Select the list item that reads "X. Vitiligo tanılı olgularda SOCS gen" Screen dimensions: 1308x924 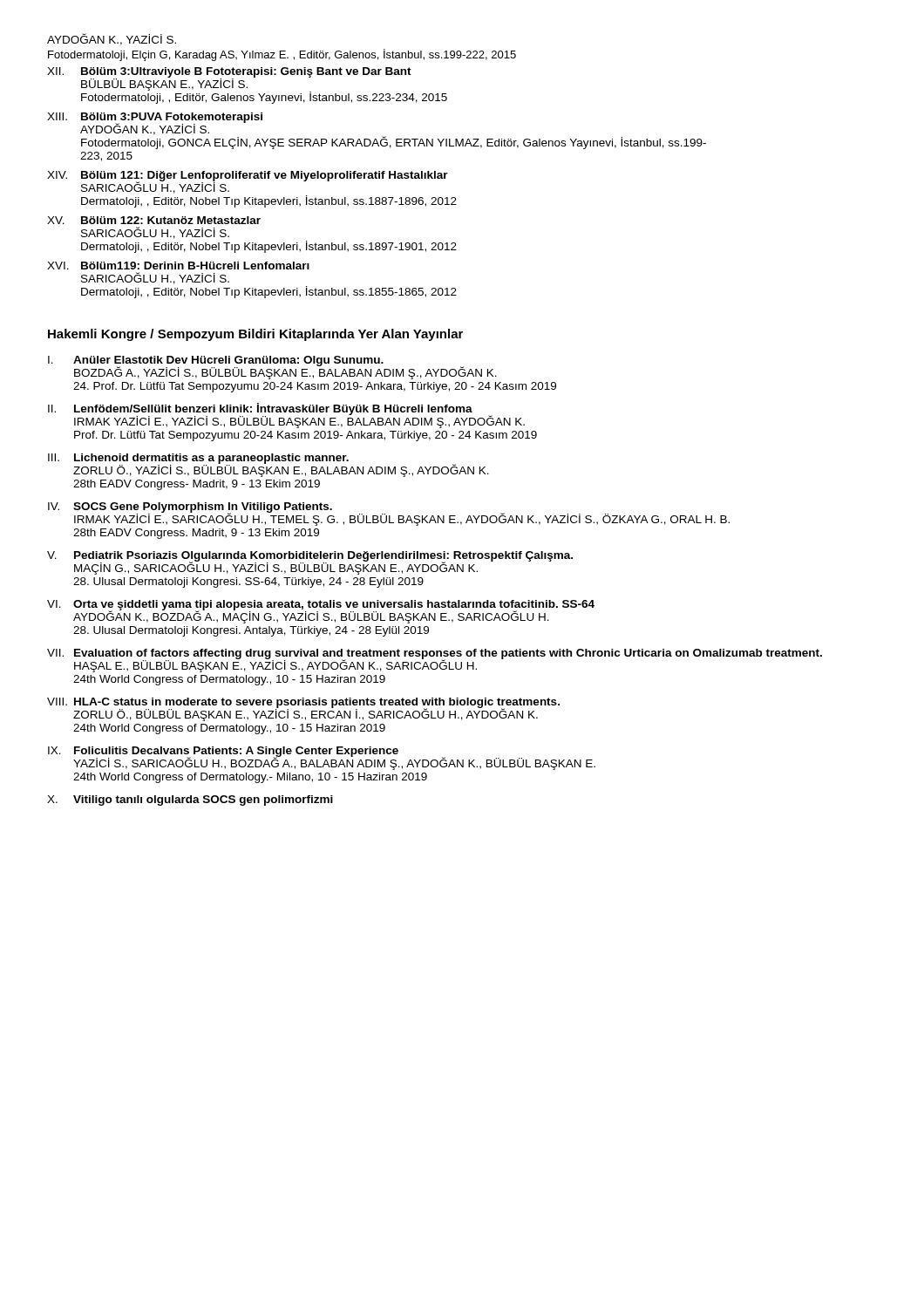pyautogui.click(x=190, y=800)
